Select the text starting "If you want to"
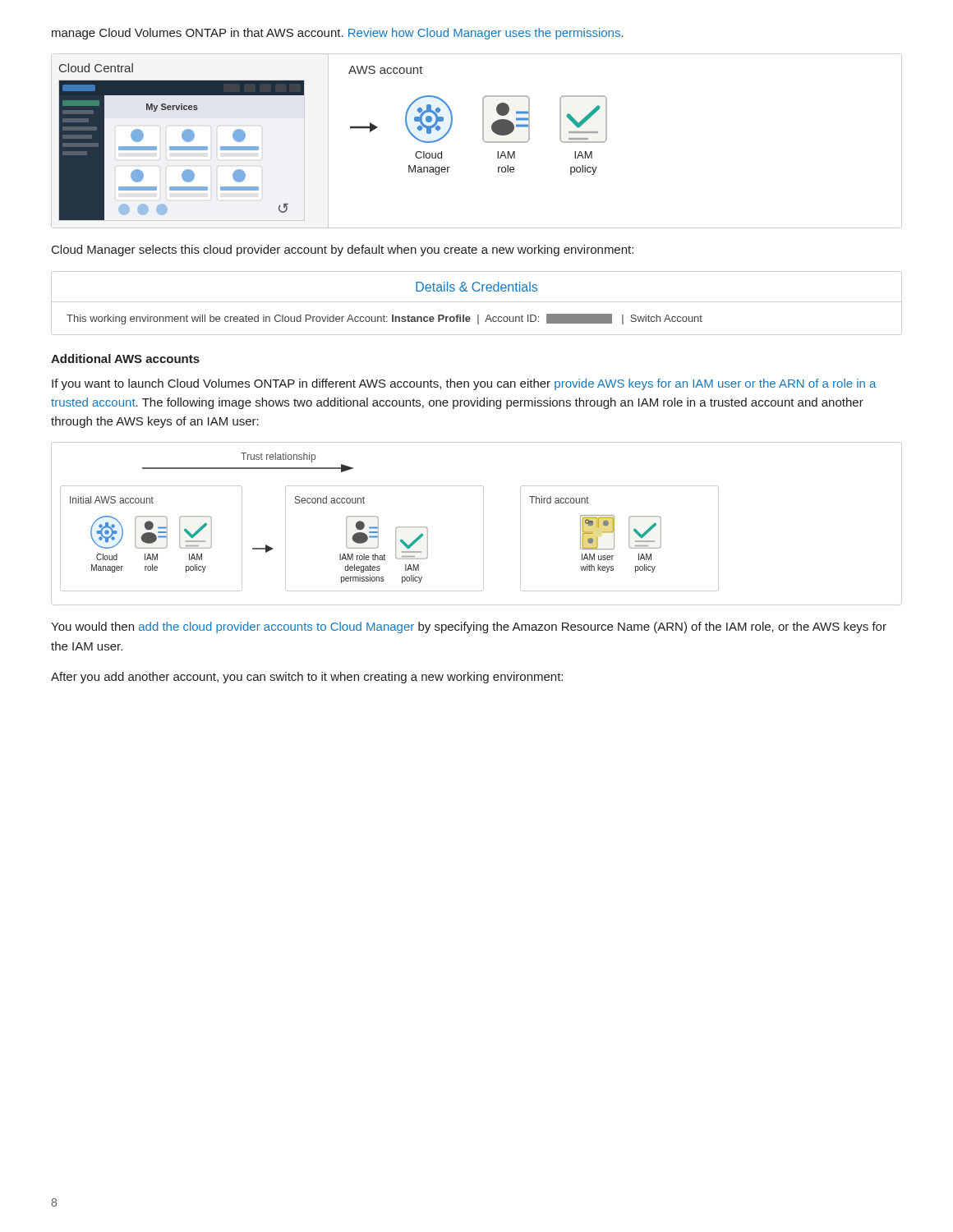This screenshot has height=1232, width=953. click(x=463, y=402)
